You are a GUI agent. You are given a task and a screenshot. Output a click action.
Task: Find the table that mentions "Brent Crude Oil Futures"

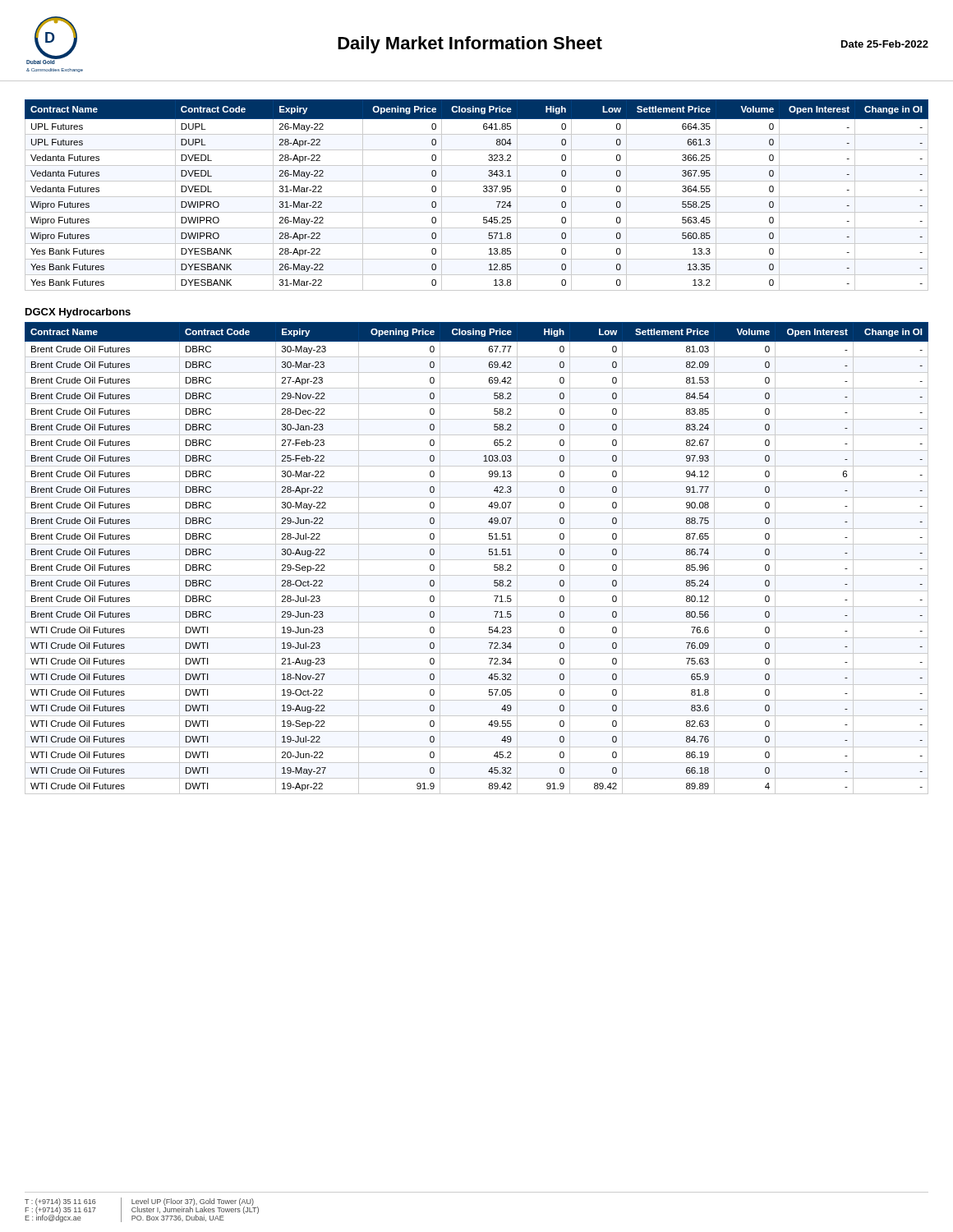pos(476,558)
